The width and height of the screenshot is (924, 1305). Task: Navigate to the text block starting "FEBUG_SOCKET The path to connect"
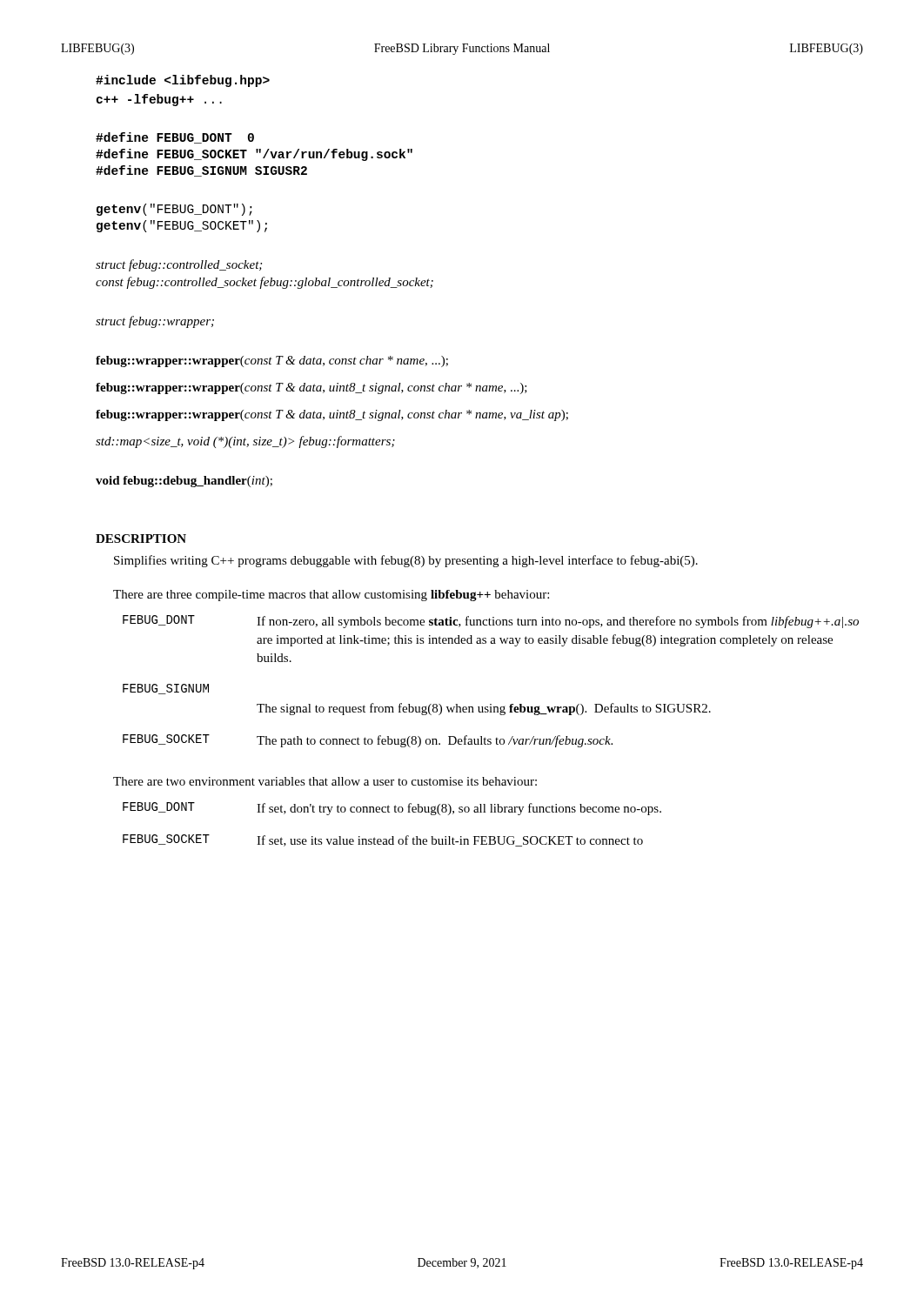pyautogui.click(x=479, y=741)
